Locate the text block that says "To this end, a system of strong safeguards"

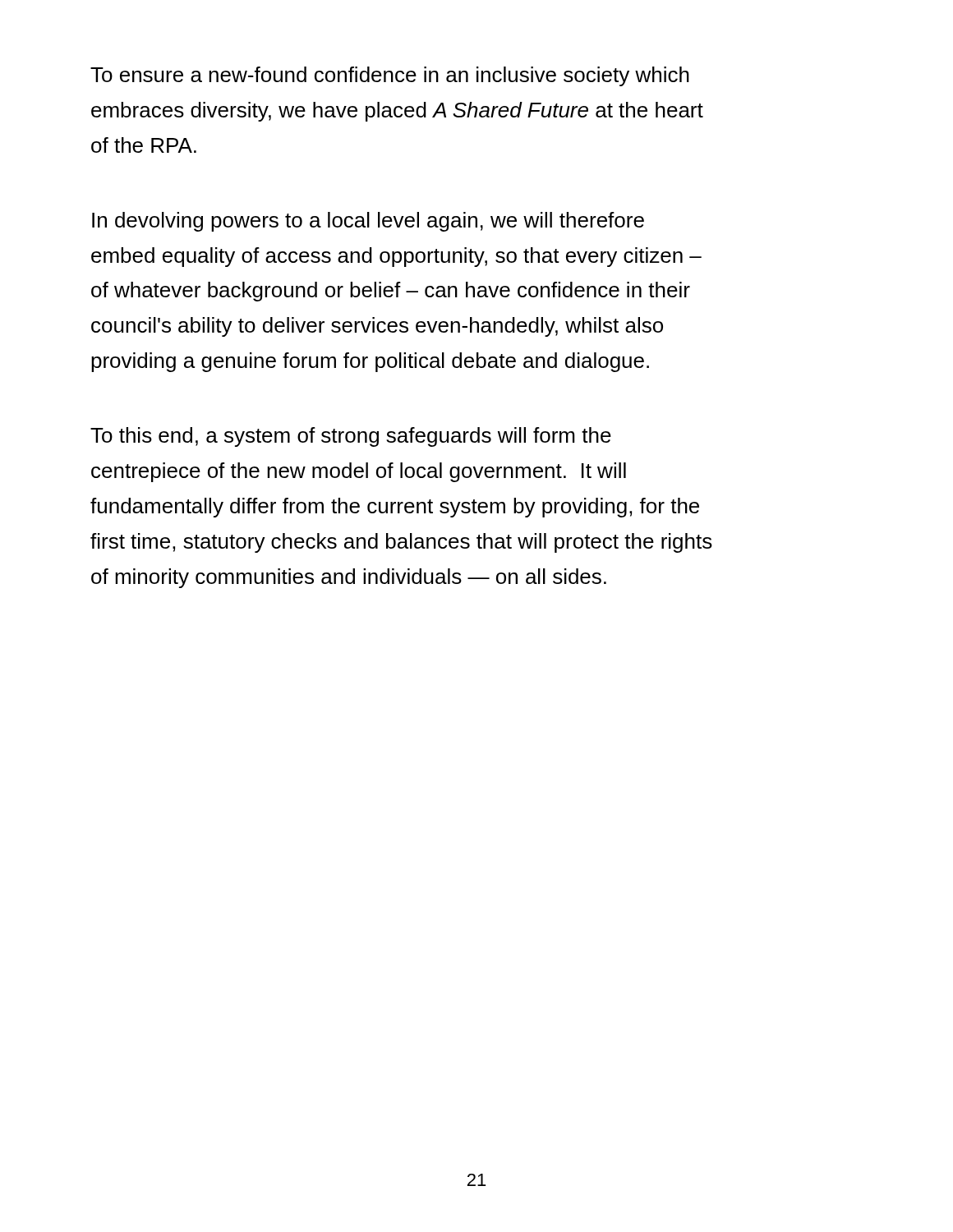pyautogui.click(x=401, y=506)
